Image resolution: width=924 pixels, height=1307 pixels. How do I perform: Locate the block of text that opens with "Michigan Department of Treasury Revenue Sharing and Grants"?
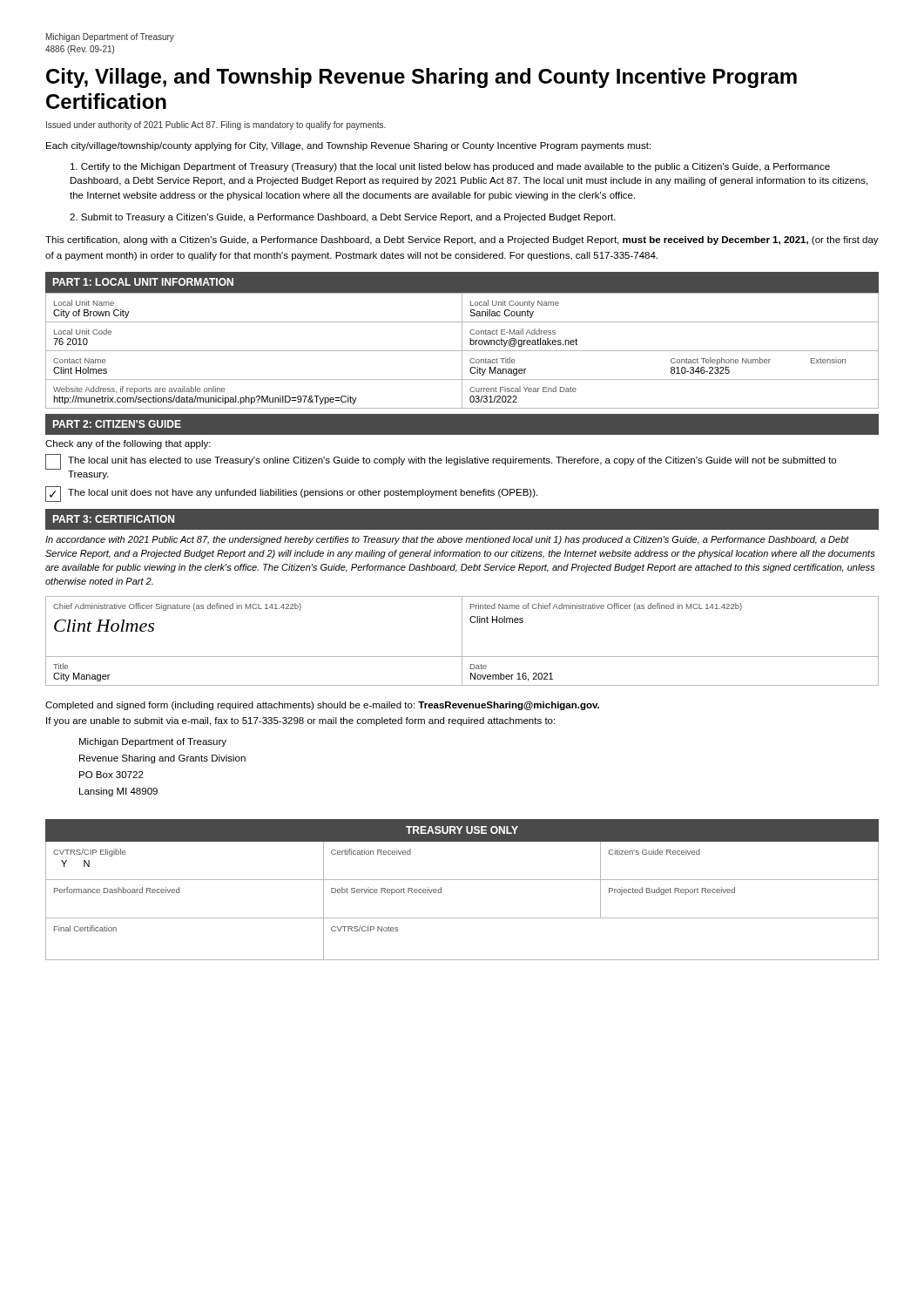[162, 767]
